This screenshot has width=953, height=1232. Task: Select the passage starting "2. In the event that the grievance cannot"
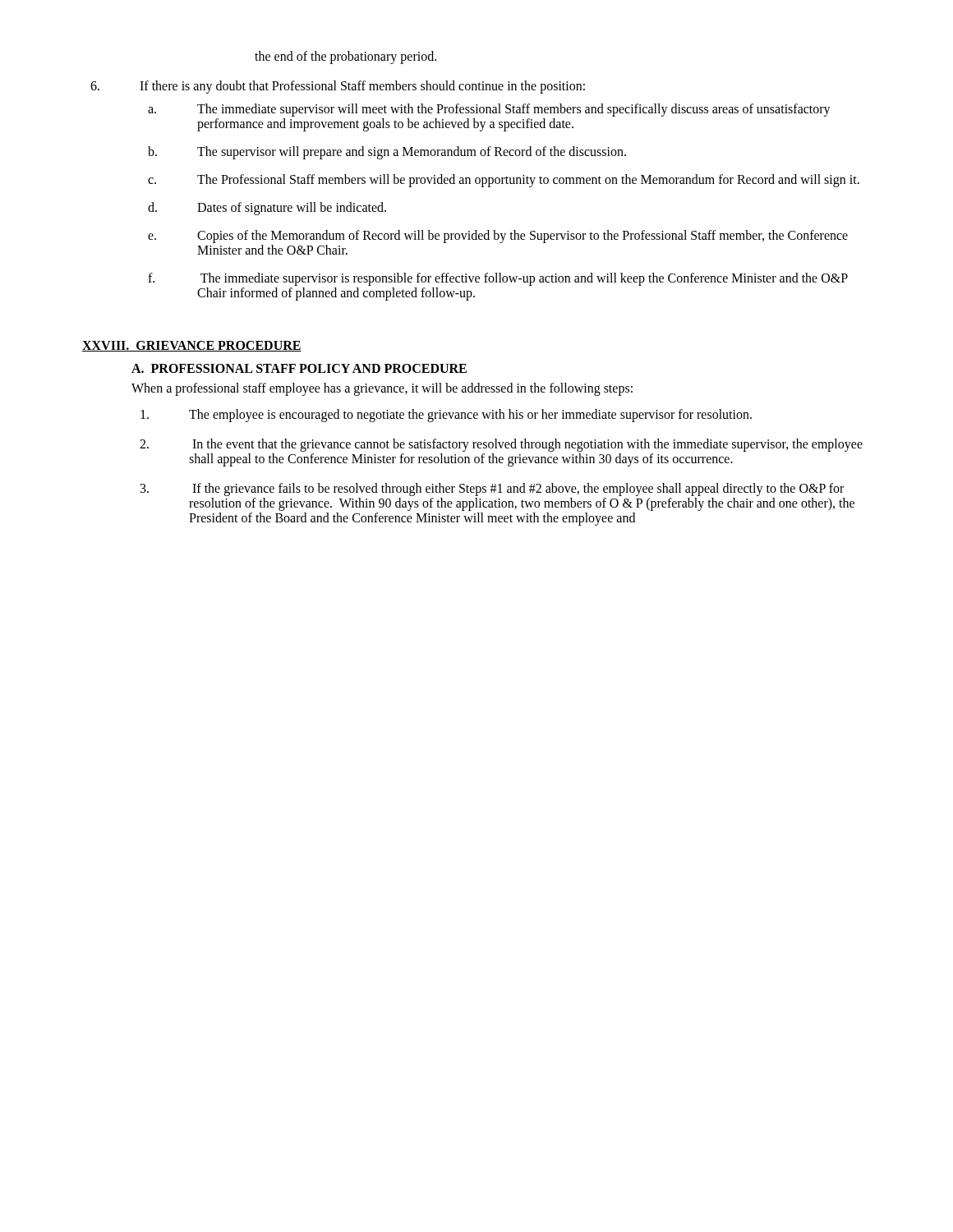501,452
